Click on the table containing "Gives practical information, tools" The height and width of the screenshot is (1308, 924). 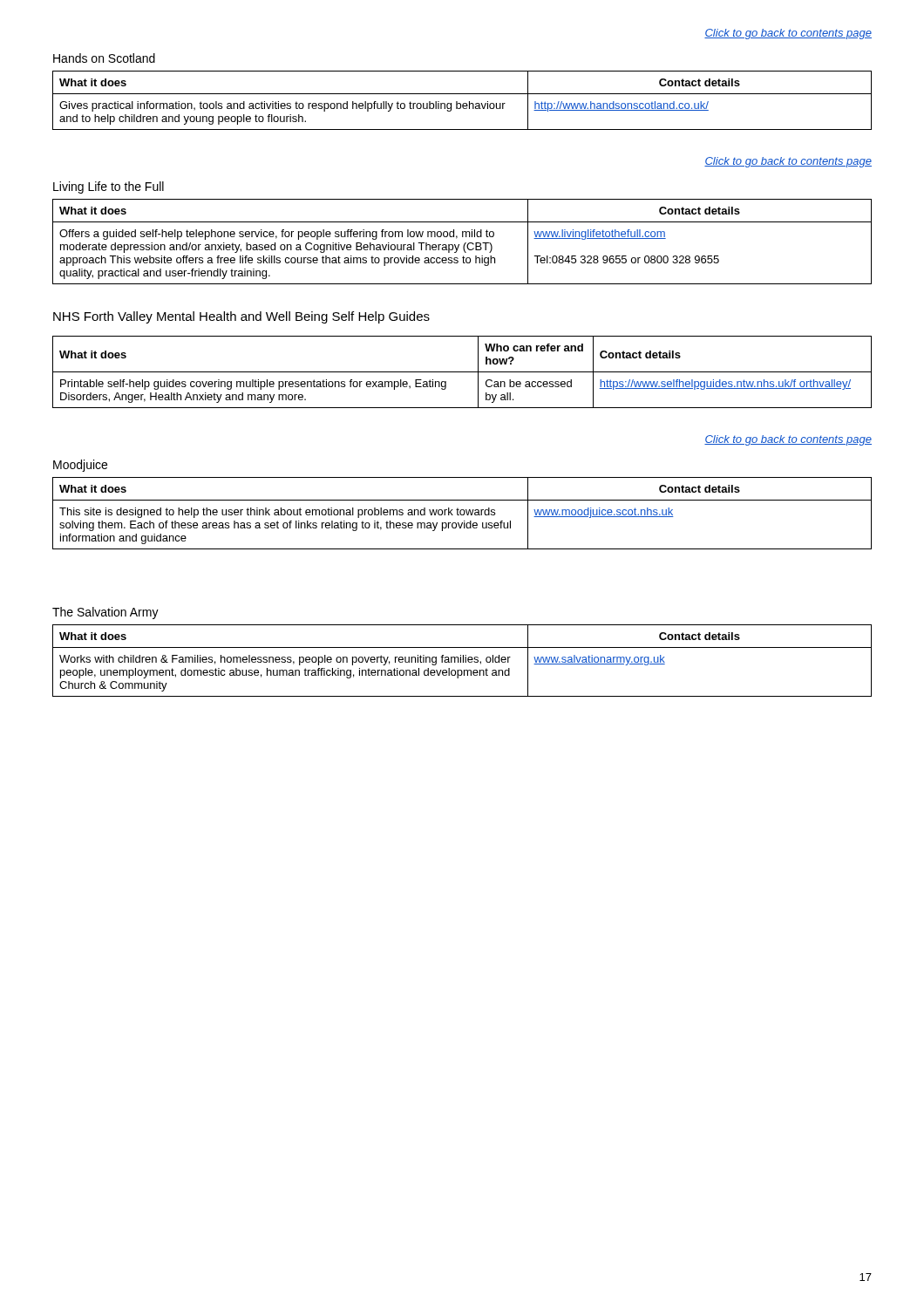pos(462,100)
